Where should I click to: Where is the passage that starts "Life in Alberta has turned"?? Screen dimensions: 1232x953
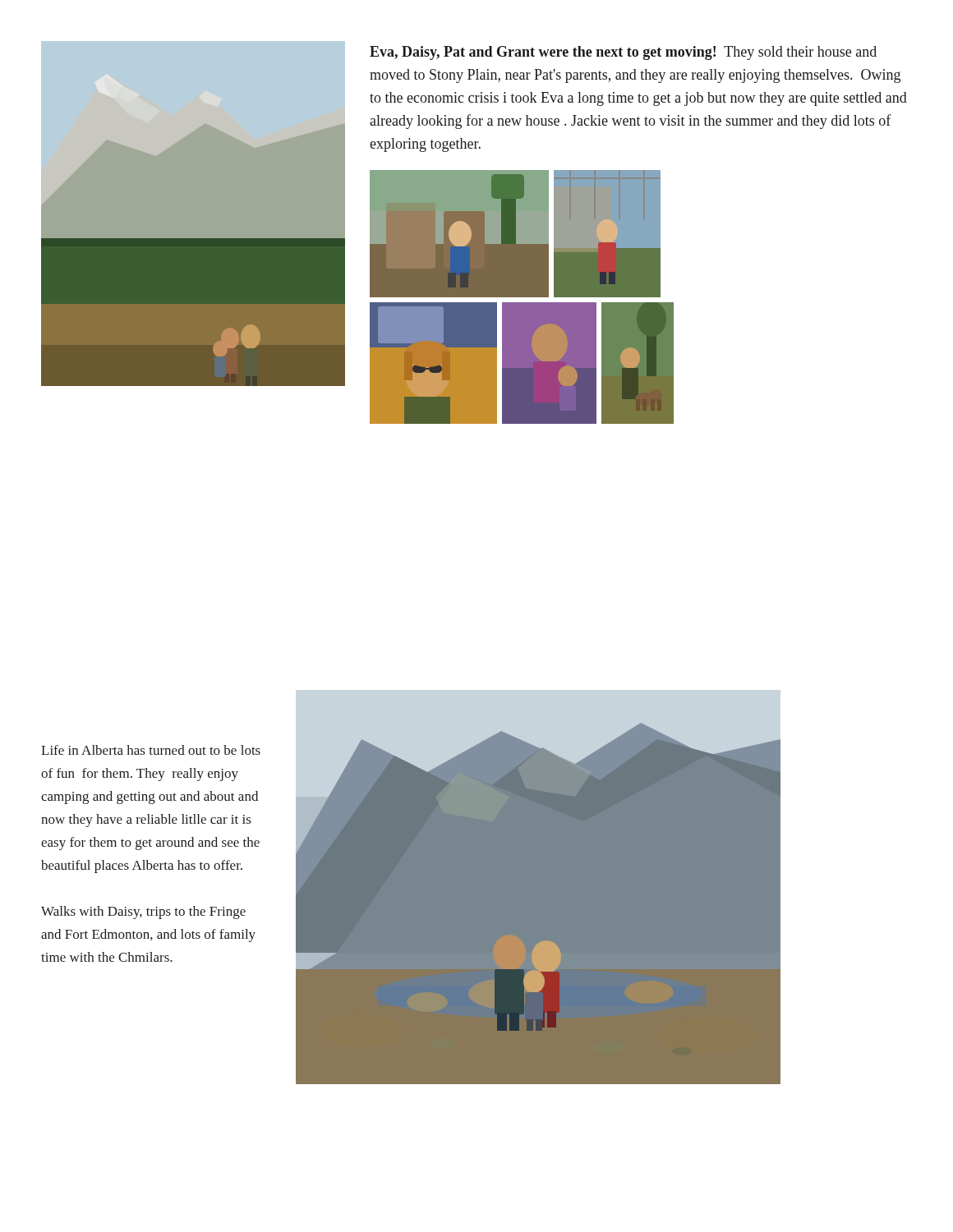coord(151,808)
